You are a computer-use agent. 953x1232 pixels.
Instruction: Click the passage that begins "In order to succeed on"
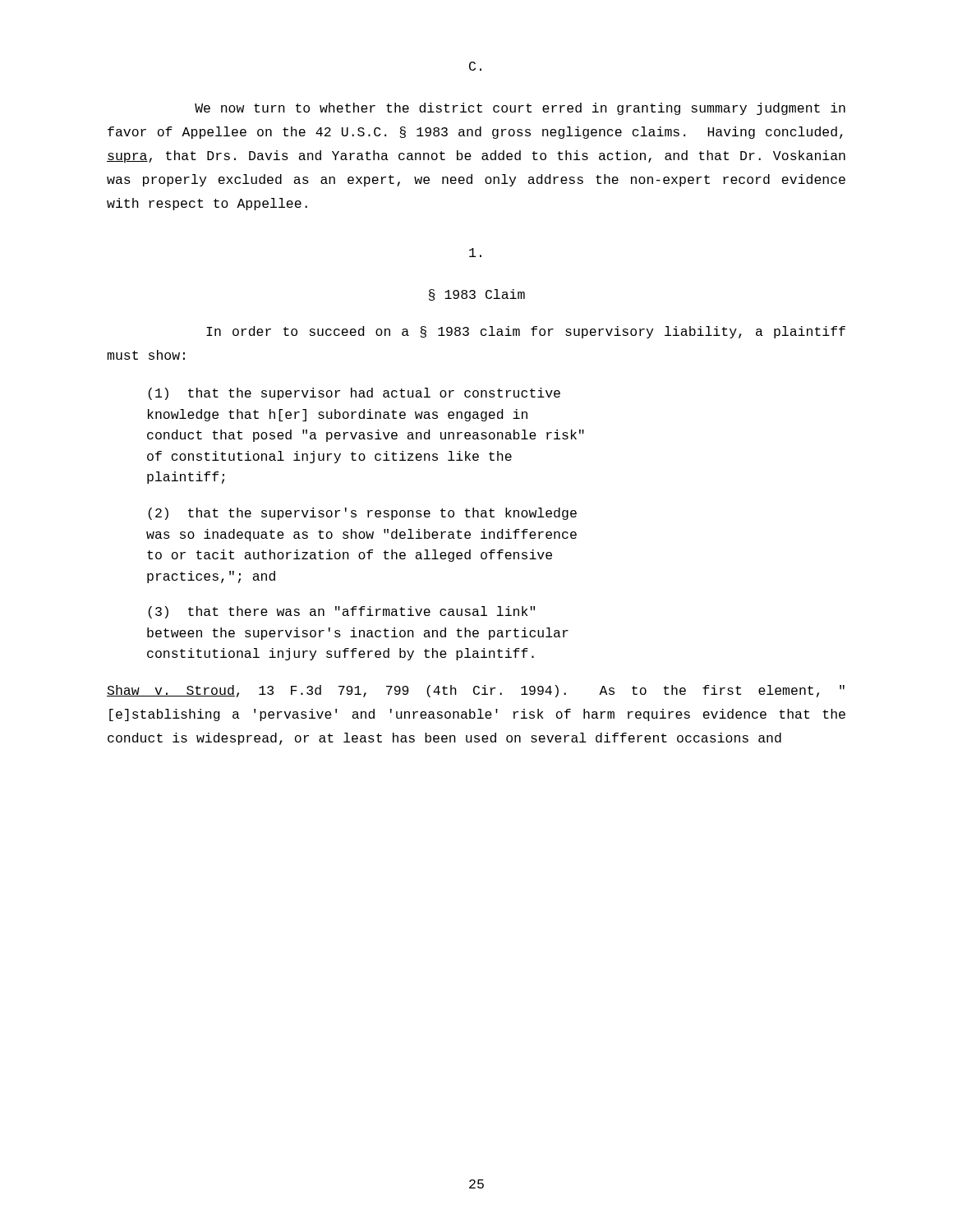point(476,344)
